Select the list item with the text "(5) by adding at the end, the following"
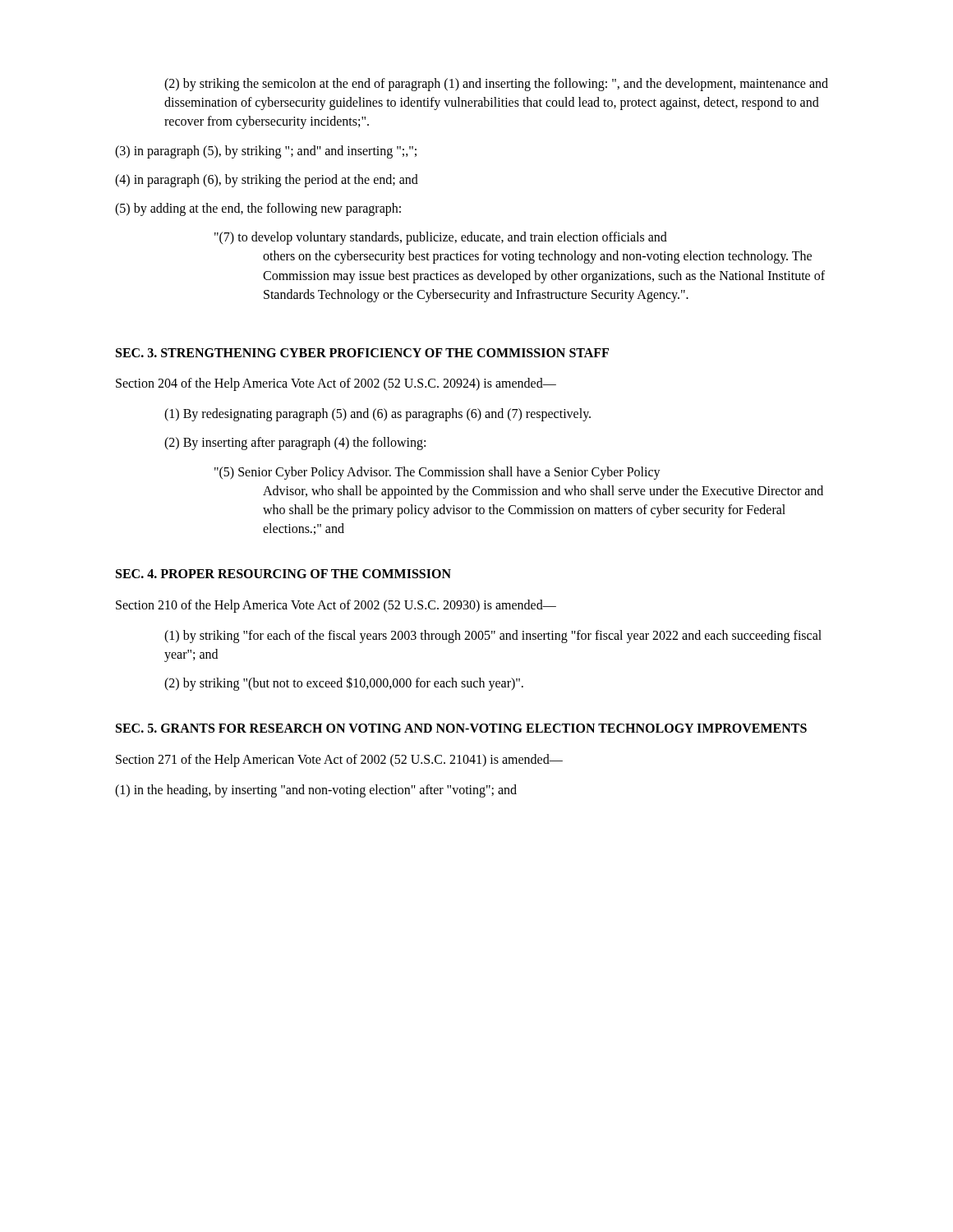Screen dimensions: 1232x953 coord(259,208)
